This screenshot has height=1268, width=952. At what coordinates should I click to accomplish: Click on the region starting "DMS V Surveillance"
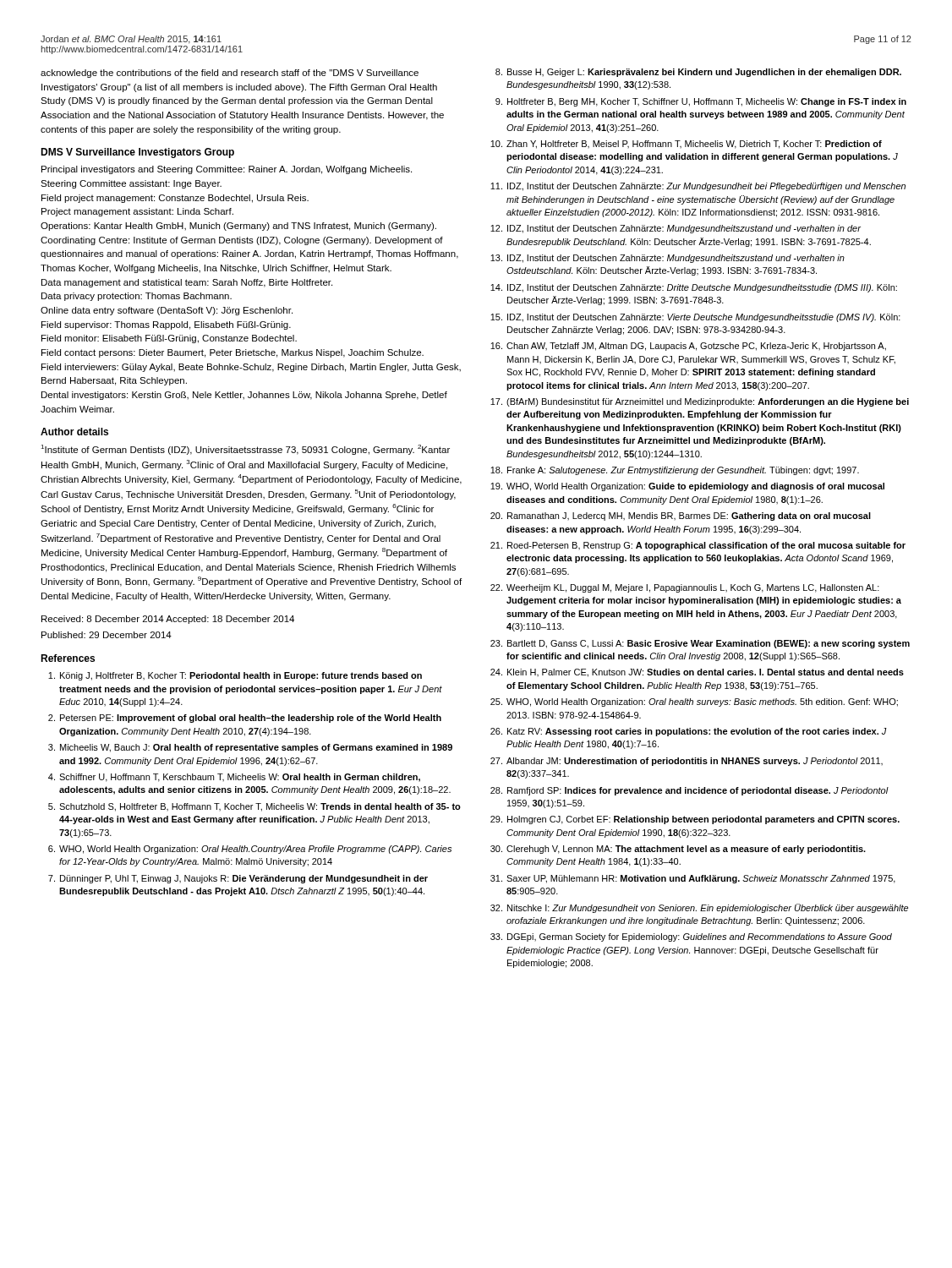coord(138,152)
